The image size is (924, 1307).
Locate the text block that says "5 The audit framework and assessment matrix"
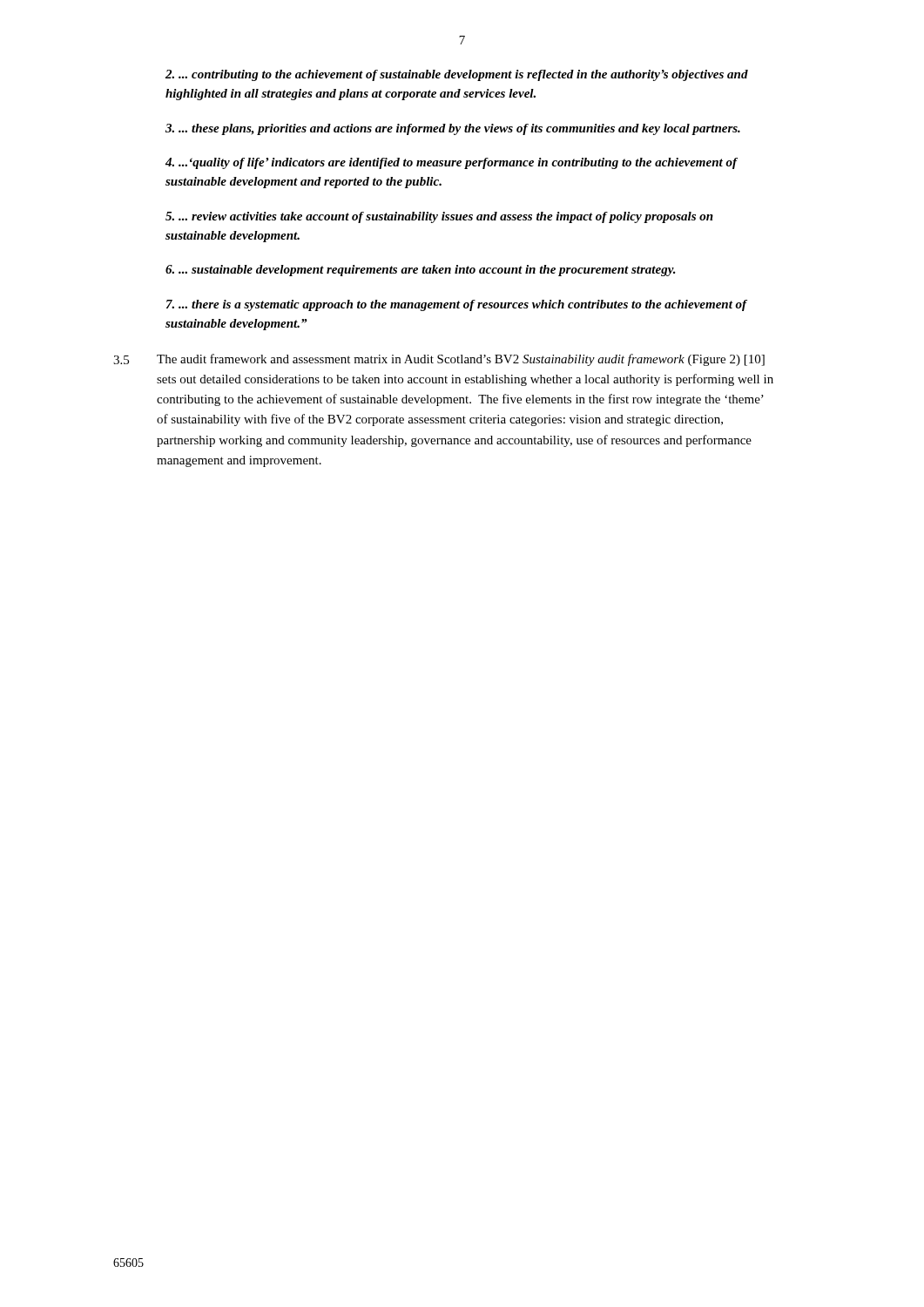tap(444, 410)
